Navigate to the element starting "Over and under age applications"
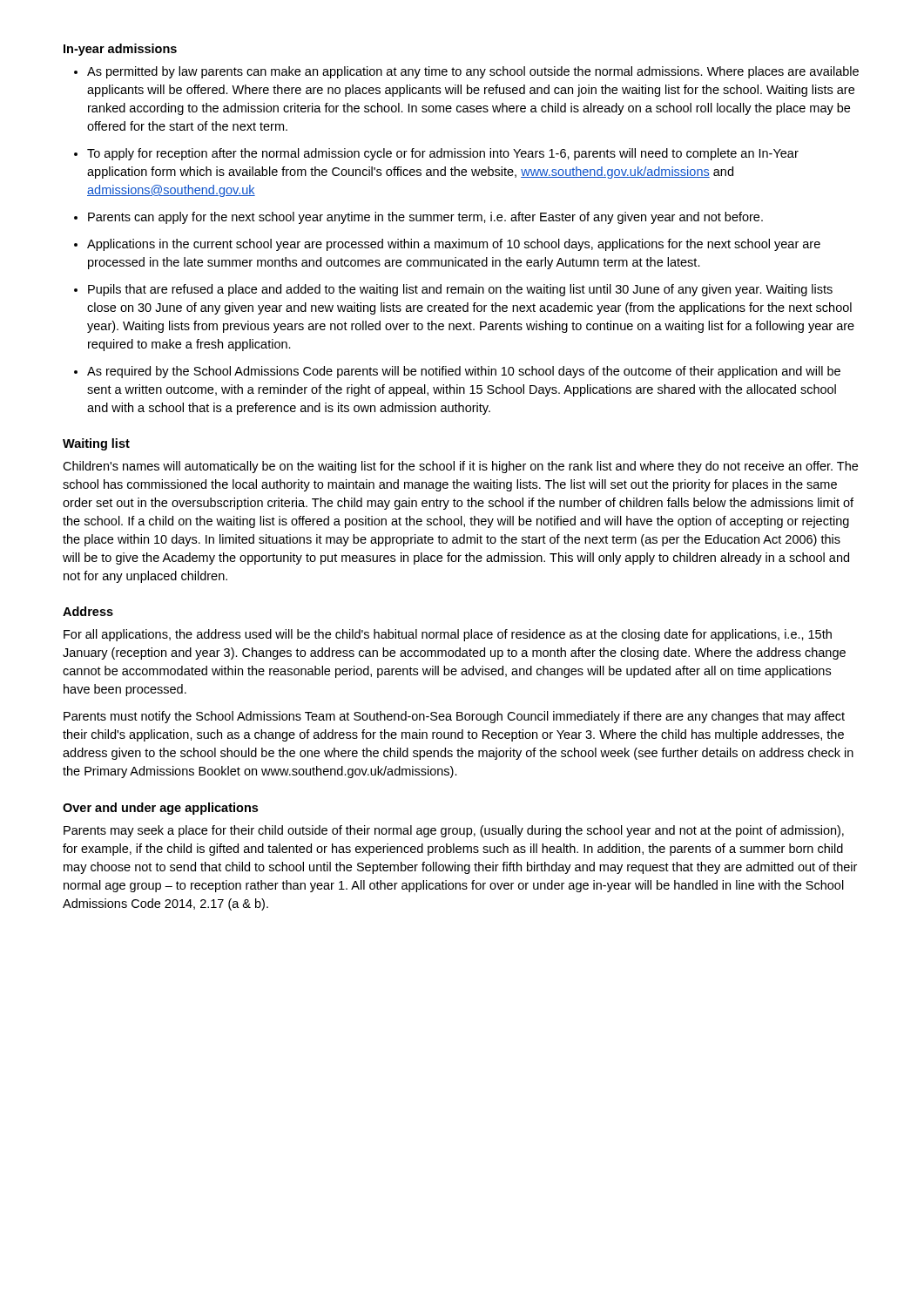This screenshot has width=924, height=1307. pyautogui.click(x=160, y=809)
